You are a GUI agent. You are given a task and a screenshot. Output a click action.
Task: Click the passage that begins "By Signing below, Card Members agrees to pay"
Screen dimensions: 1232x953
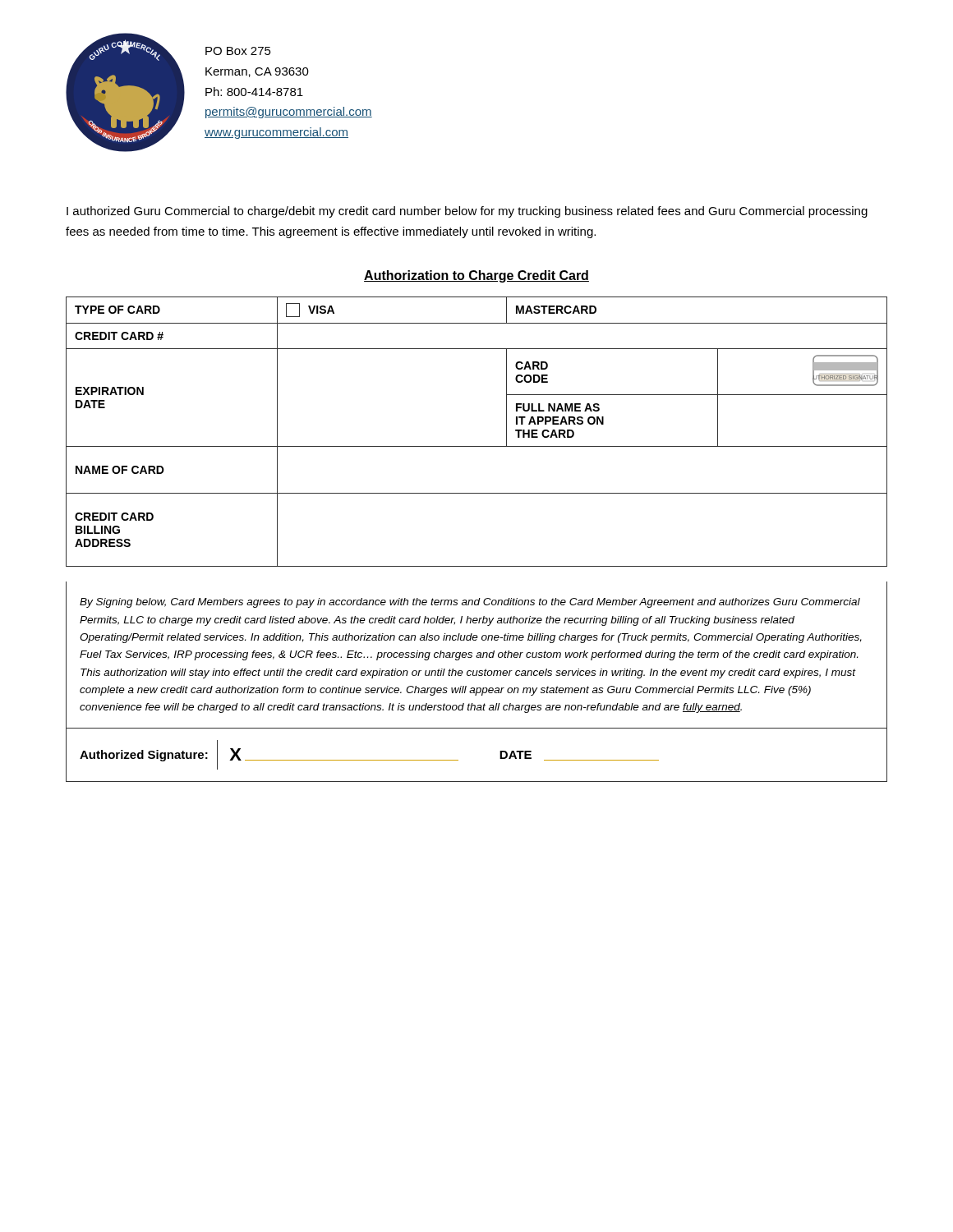(471, 654)
